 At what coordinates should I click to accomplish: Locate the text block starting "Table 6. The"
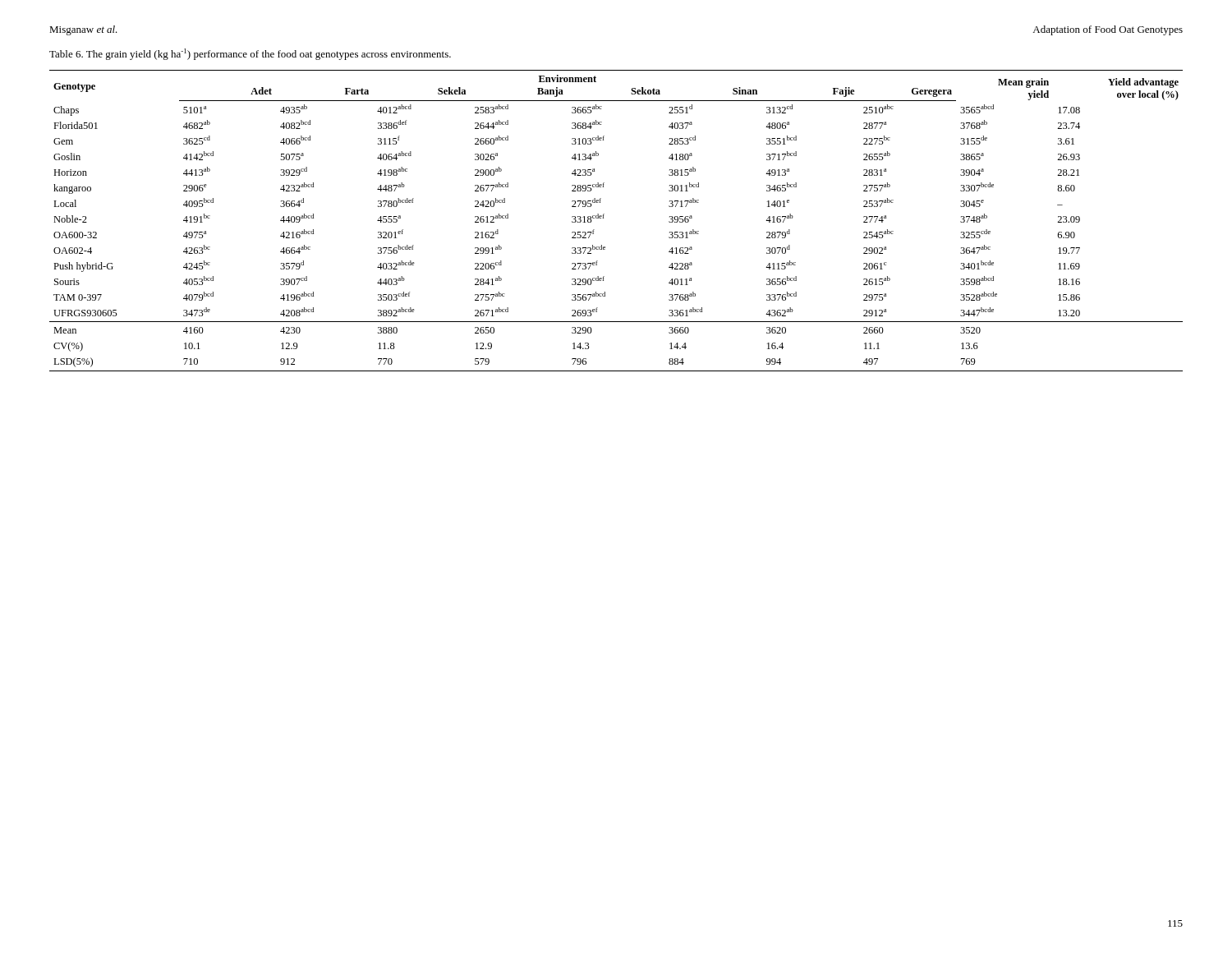tap(250, 54)
